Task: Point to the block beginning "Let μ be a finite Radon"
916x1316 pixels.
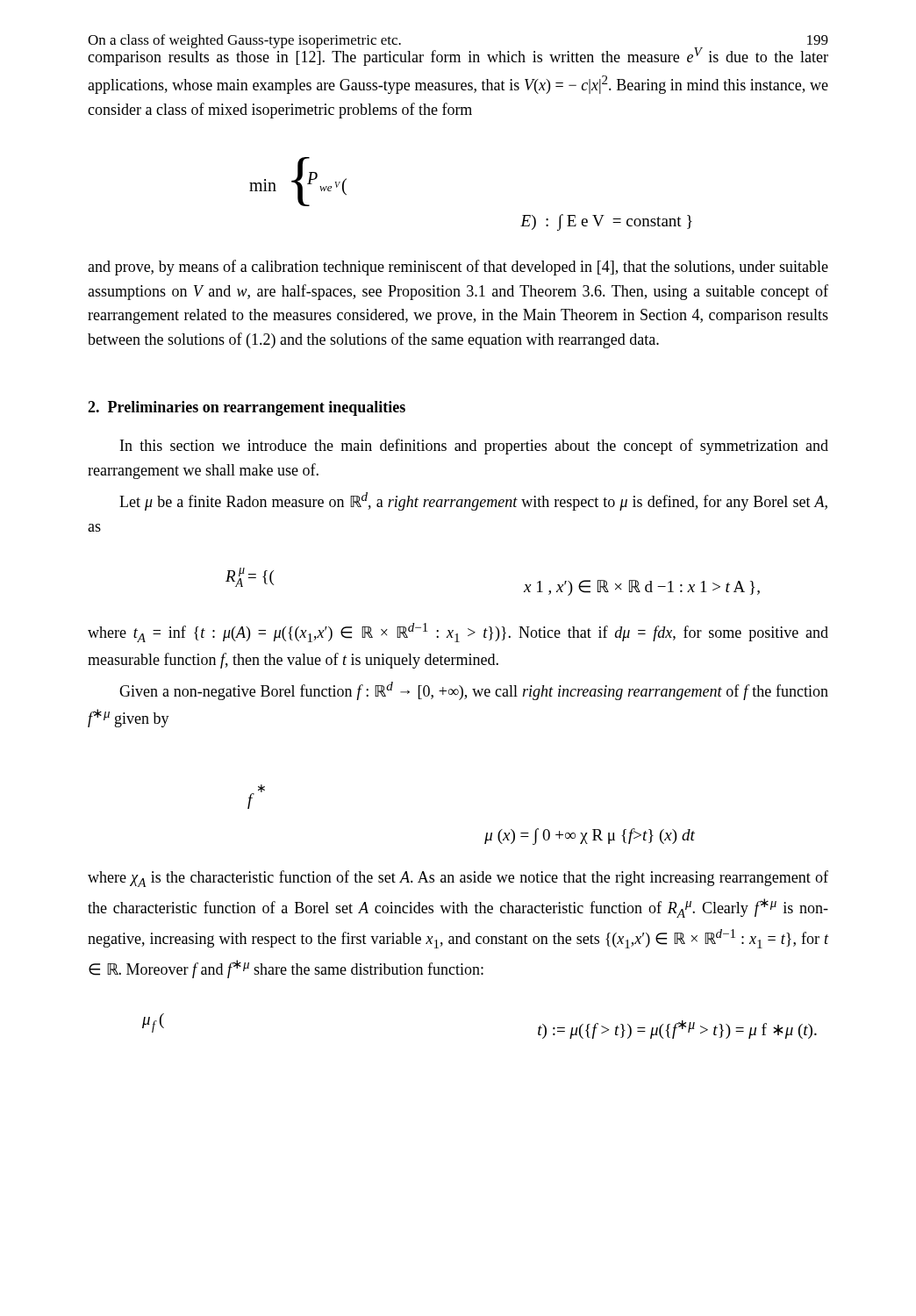Action: (458, 513)
